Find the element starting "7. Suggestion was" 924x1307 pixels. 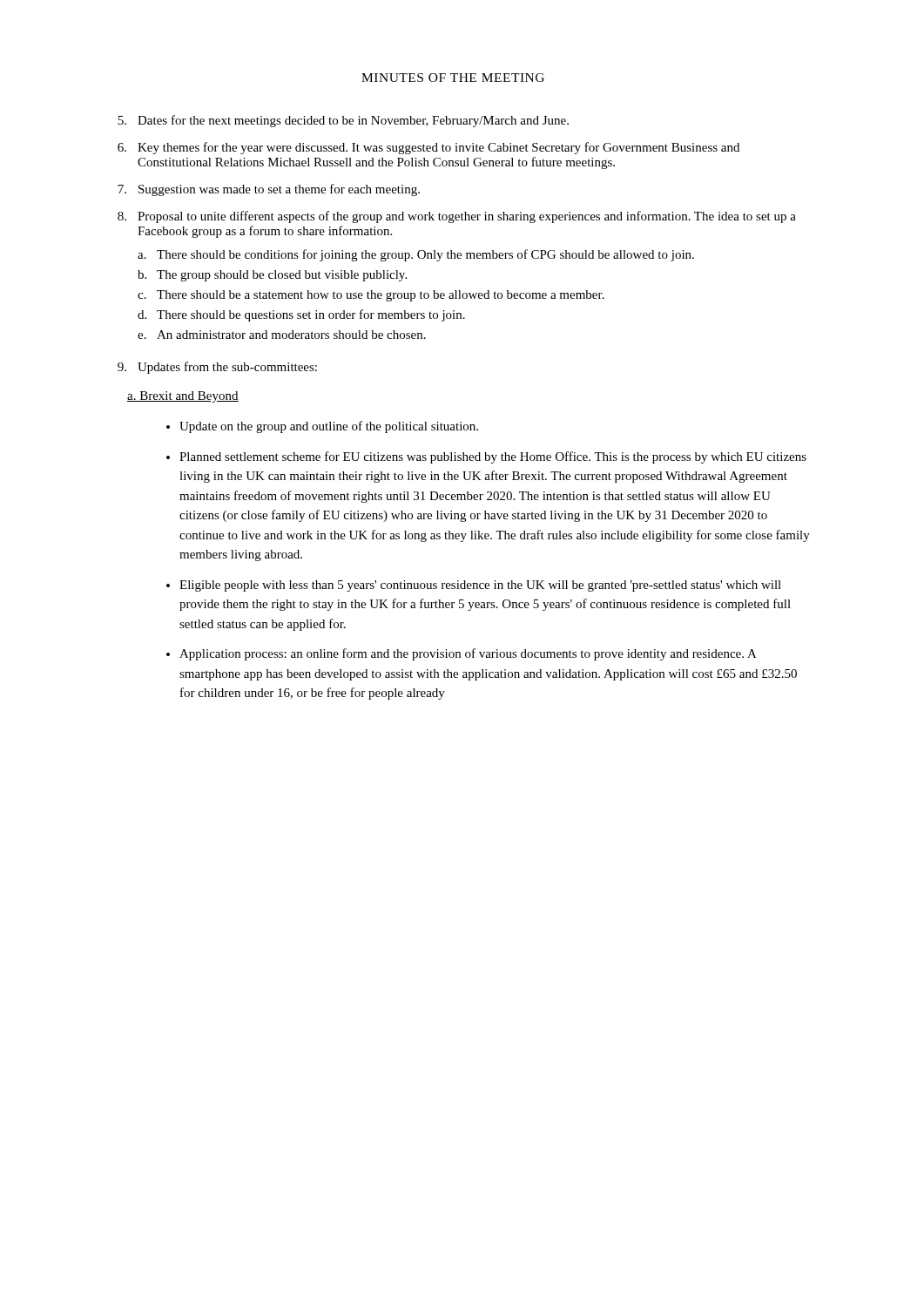point(269,190)
